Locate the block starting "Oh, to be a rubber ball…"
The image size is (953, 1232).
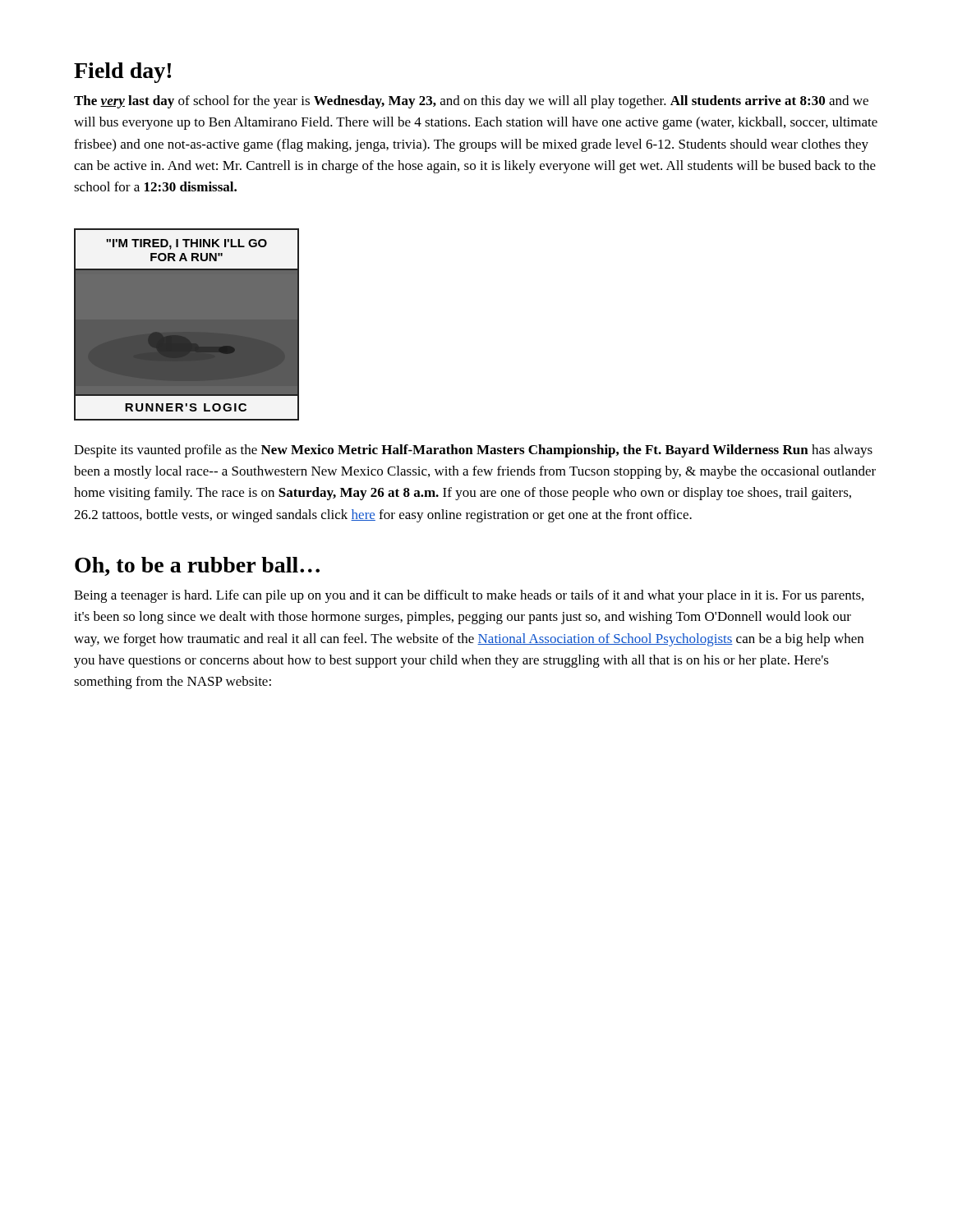pyautogui.click(x=198, y=565)
